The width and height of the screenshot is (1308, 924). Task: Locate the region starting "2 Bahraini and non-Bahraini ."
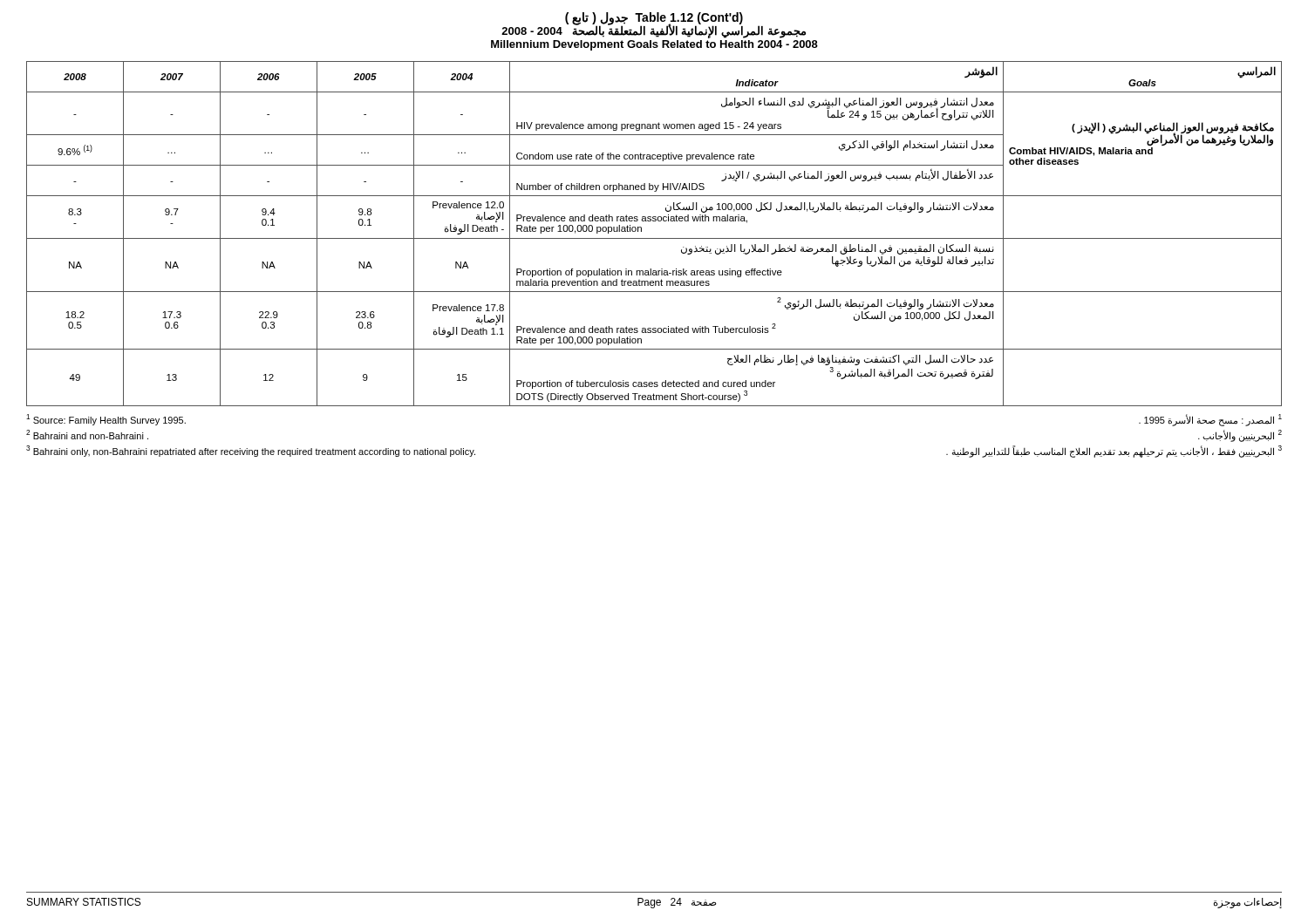pyautogui.click(x=91, y=435)
